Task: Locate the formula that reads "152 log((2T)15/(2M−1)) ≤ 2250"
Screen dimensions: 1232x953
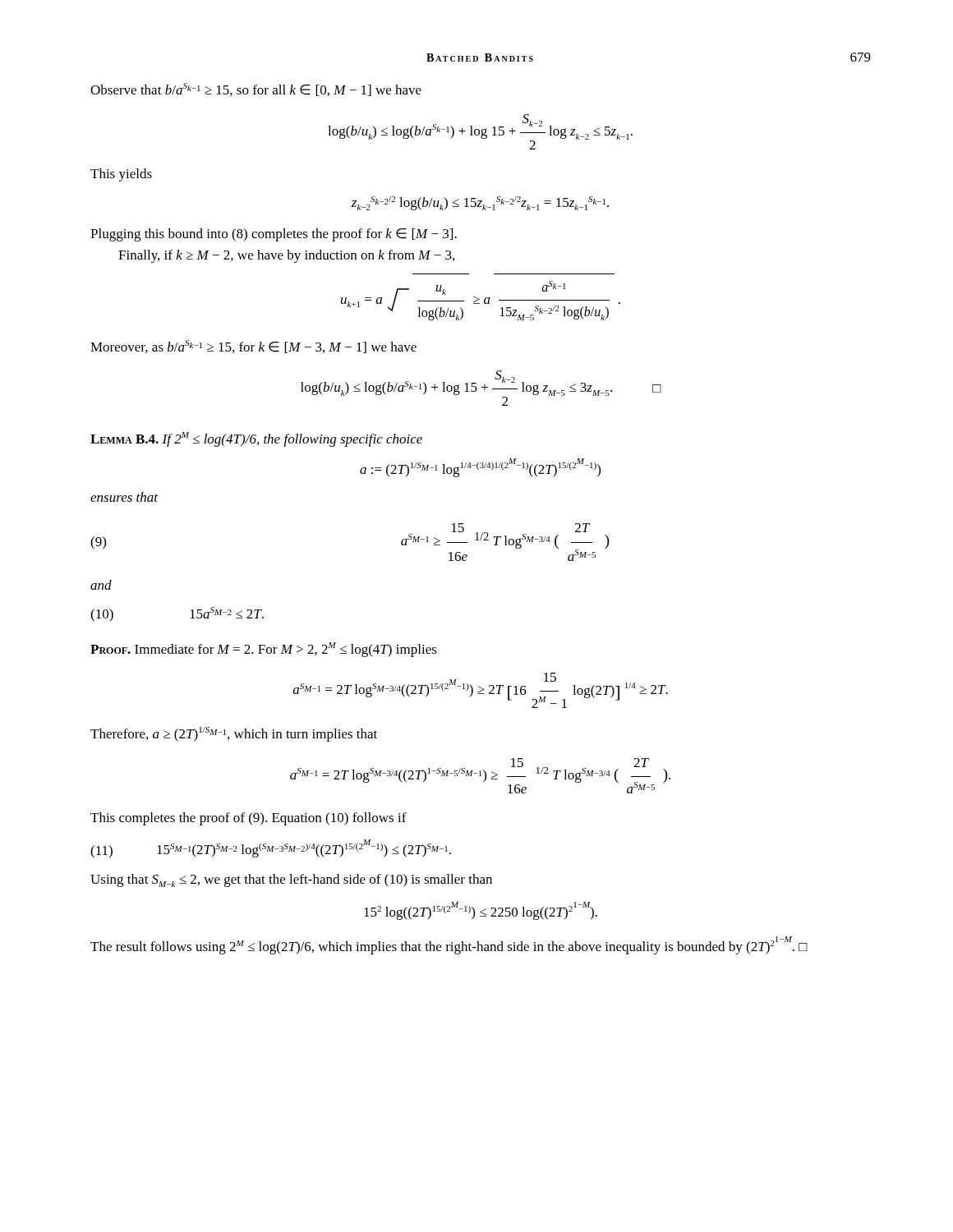Action: [481, 910]
